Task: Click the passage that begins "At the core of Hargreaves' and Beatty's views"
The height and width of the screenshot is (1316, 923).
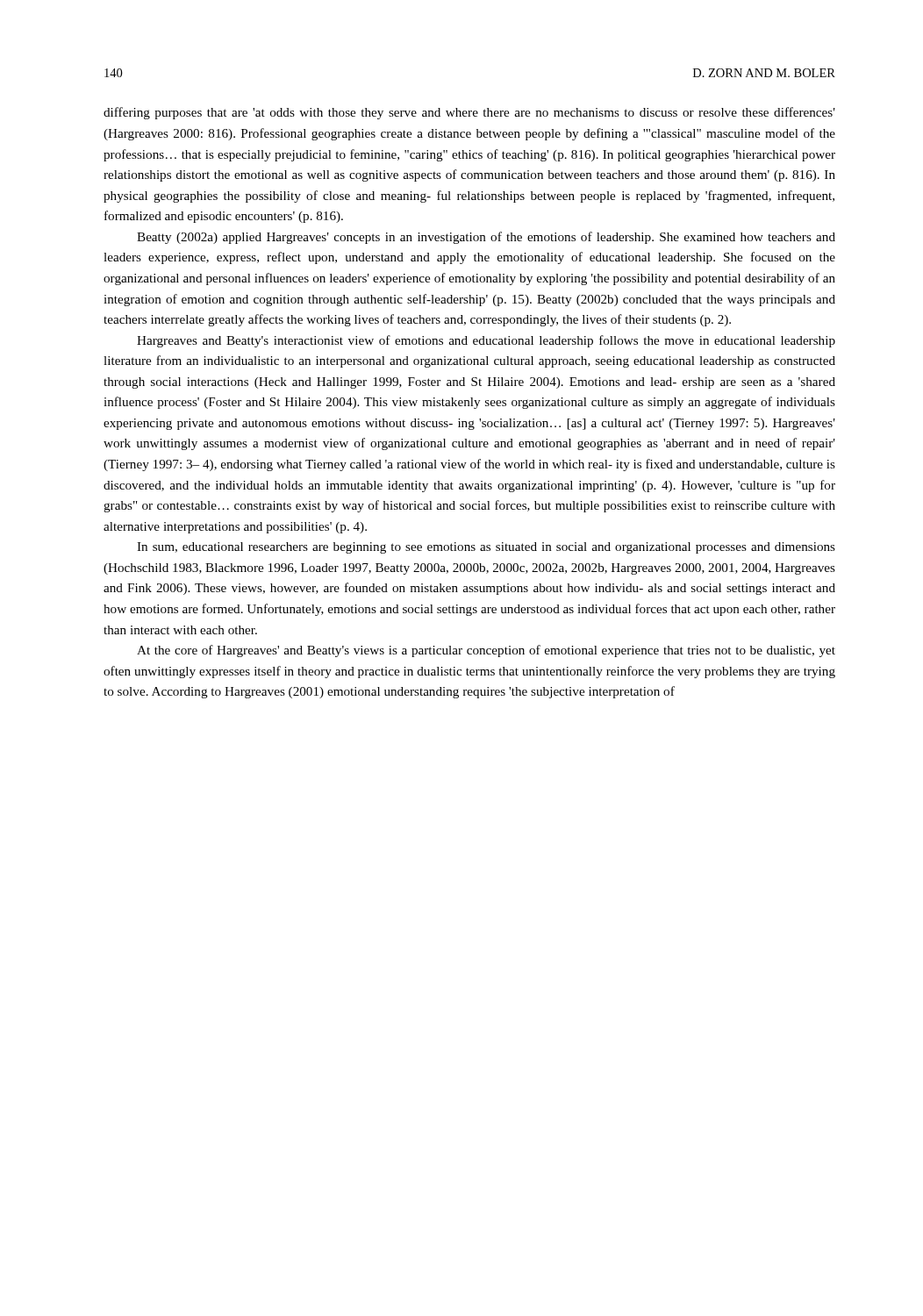Action: pyautogui.click(x=469, y=671)
